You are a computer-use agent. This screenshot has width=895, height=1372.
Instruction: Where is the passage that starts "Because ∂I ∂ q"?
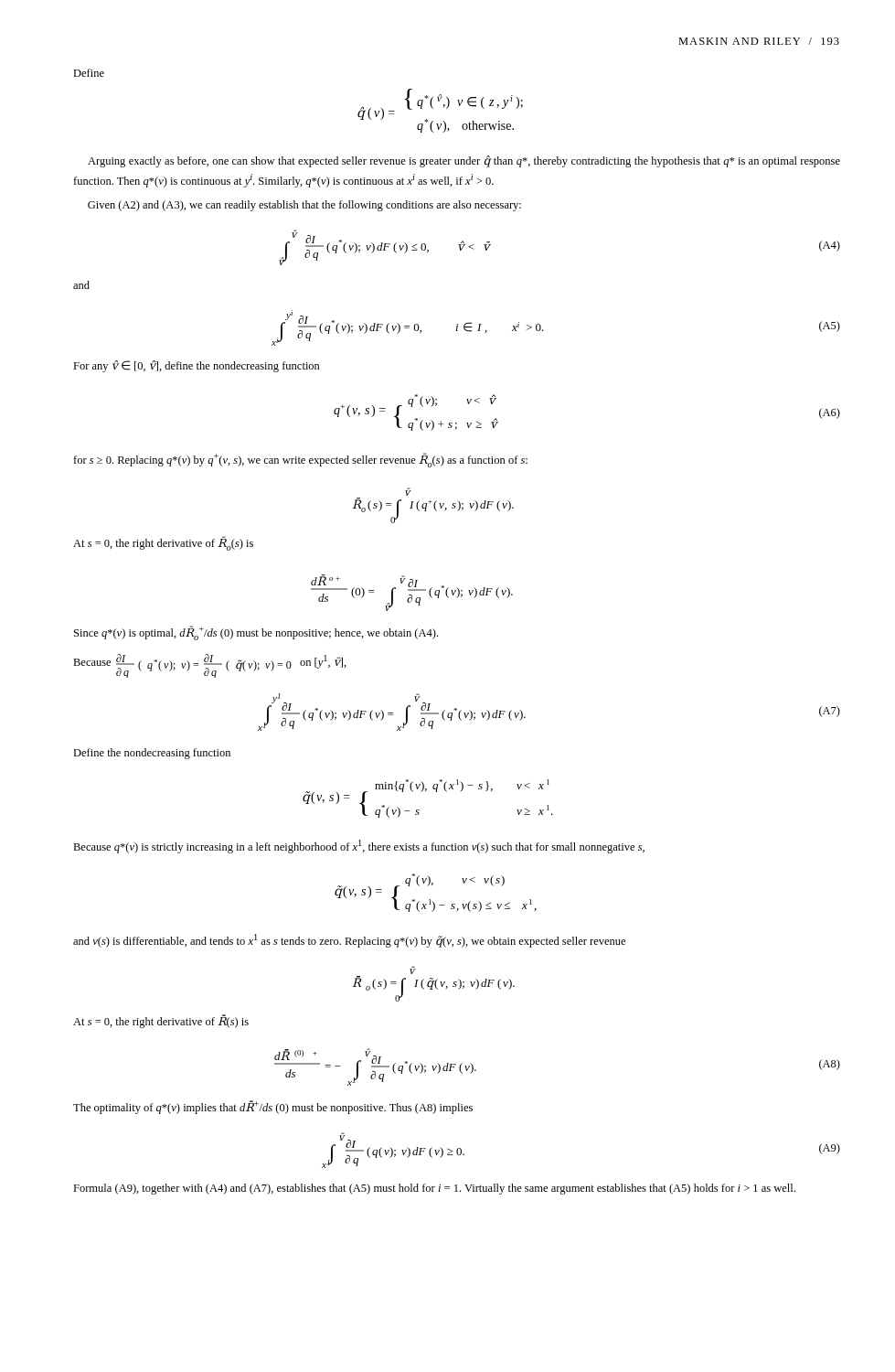point(210,663)
